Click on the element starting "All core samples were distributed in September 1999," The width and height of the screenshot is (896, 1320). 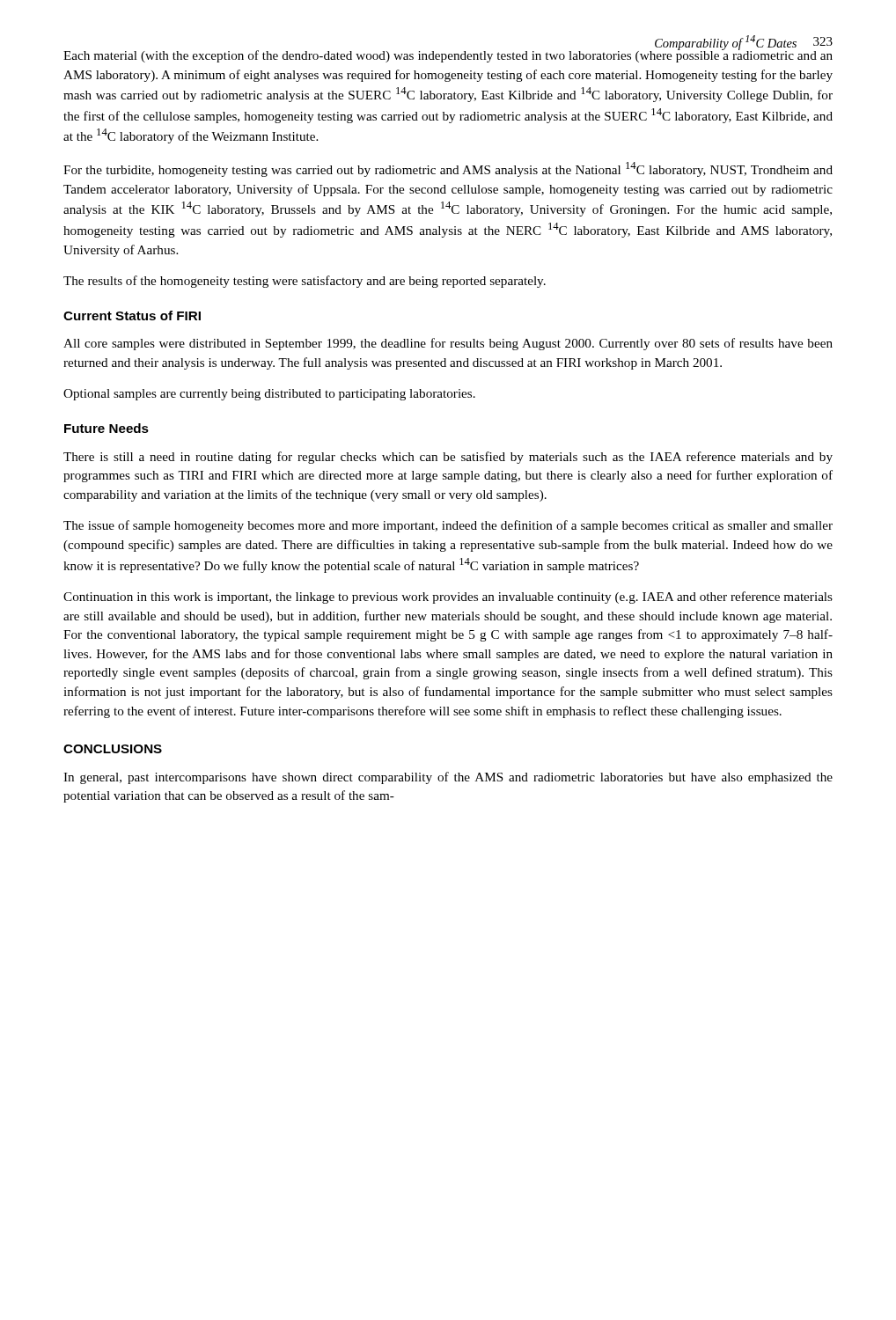[448, 353]
